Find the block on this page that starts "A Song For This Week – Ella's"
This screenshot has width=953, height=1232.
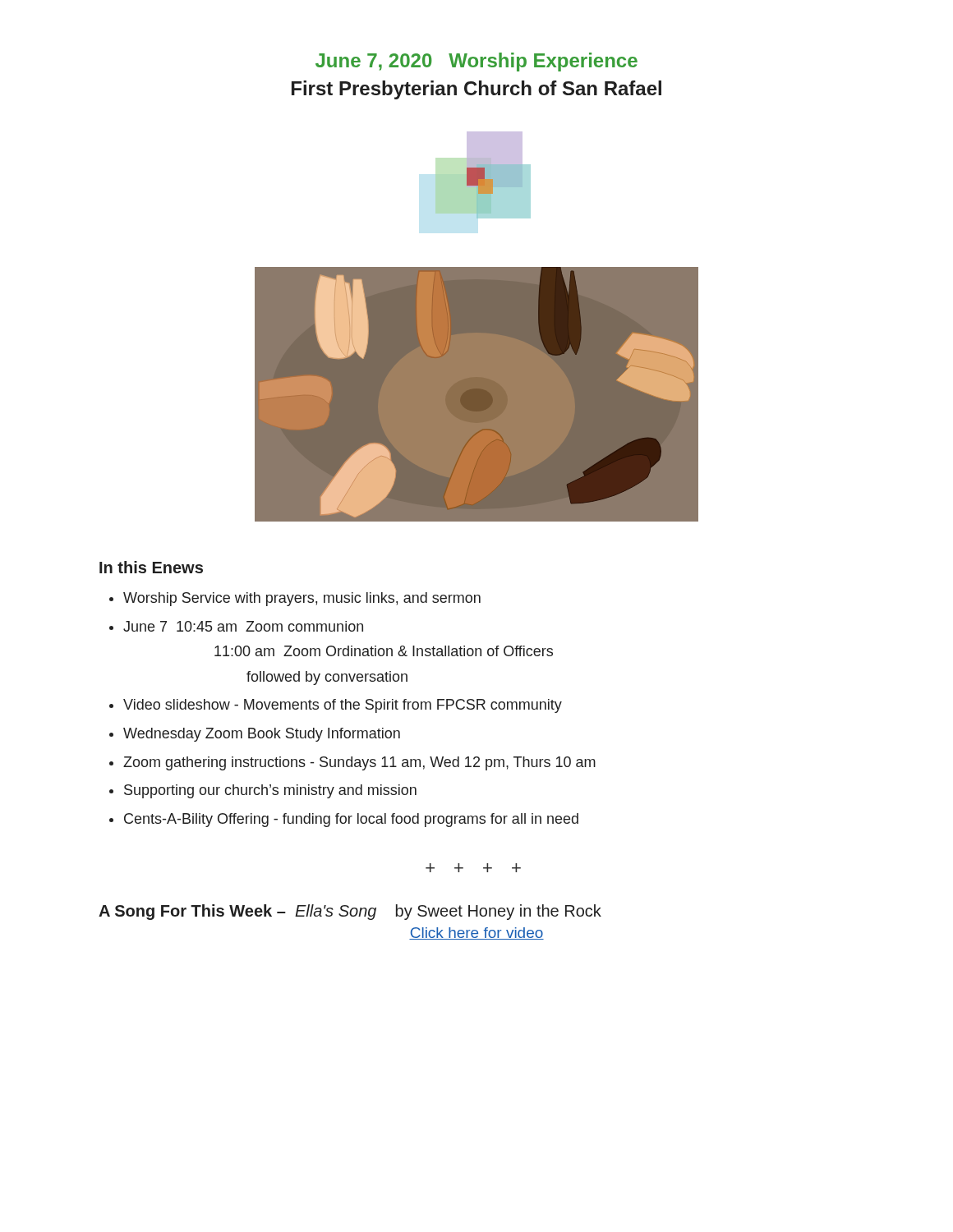click(x=350, y=911)
